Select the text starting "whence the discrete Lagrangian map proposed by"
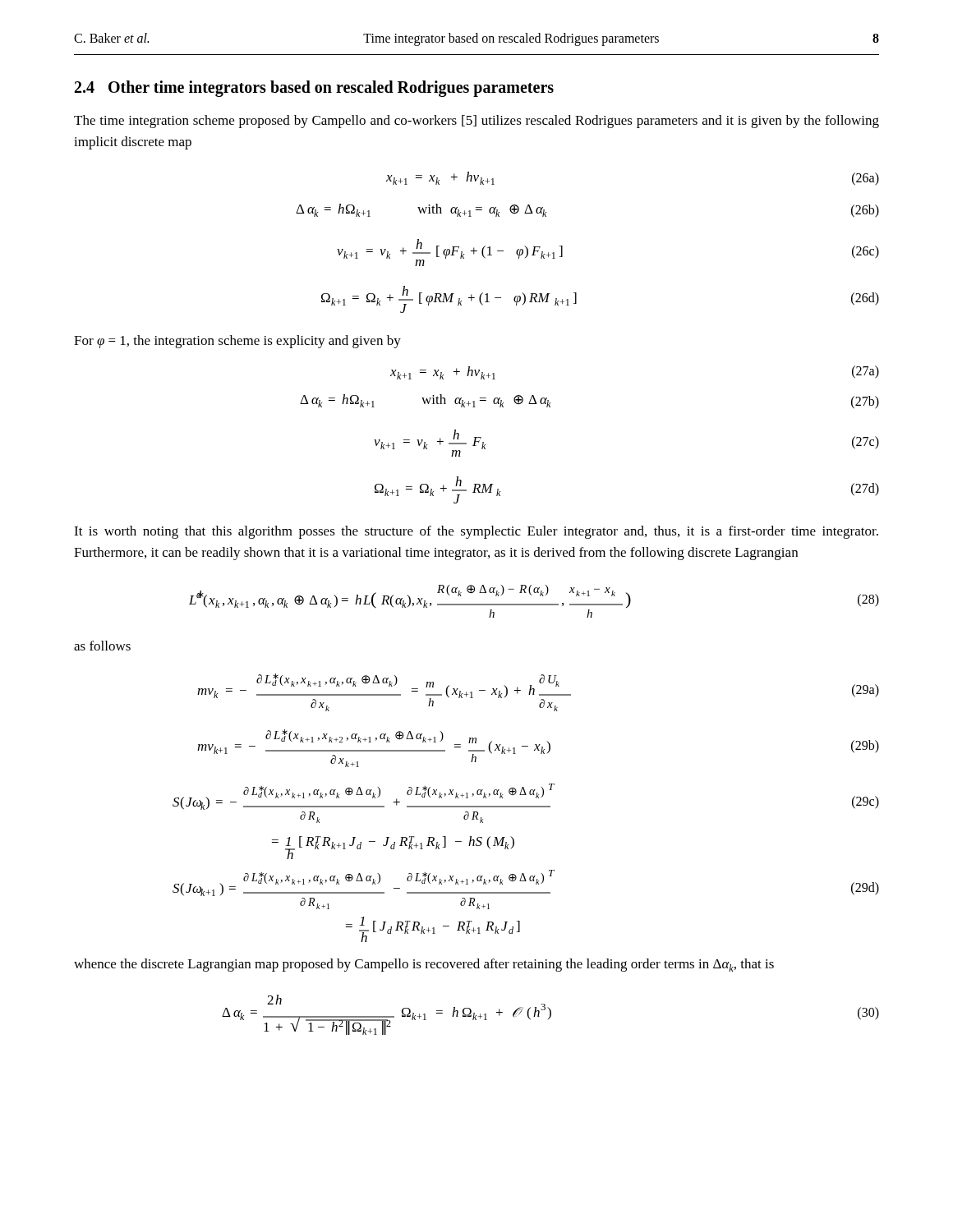953x1232 pixels. (424, 965)
